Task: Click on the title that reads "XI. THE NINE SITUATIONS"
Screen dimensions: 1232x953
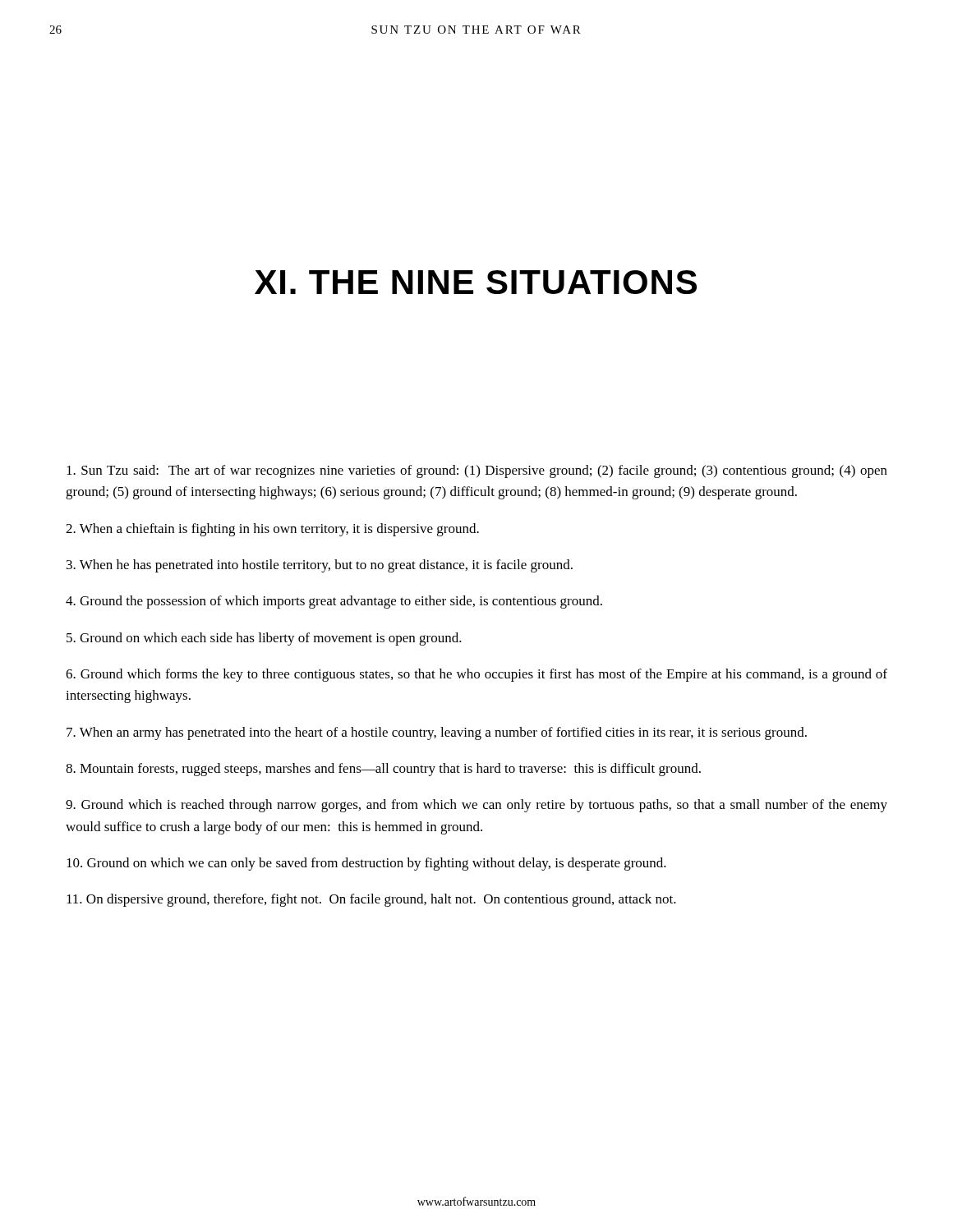Action: point(476,282)
